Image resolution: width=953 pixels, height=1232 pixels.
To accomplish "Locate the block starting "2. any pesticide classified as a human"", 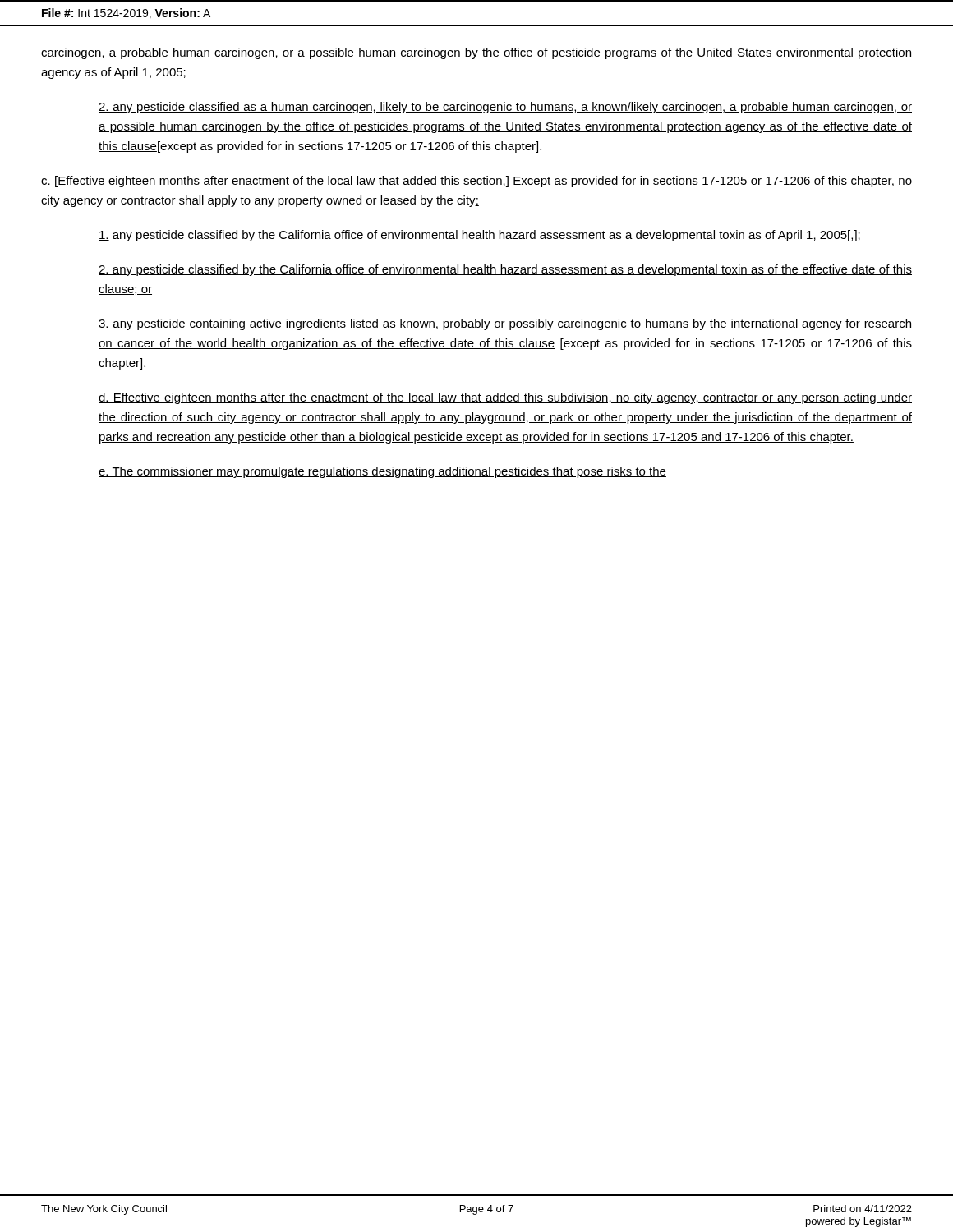I will [x=505, y=126].
